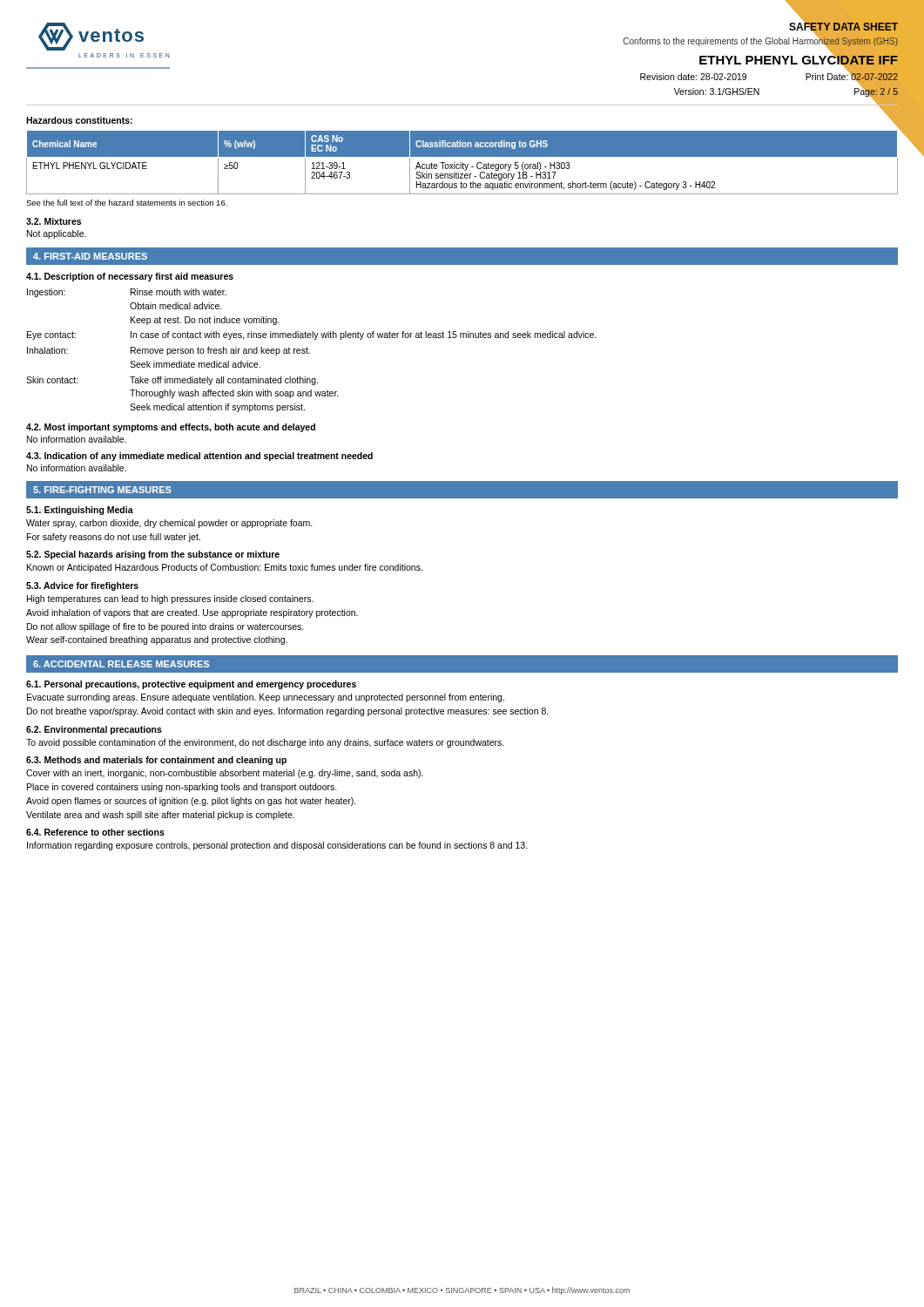Locate the text starting "4.2. Most important symptoms and effects, both acute"
The width and height of the screenshot is (924, 1307).
pyautogui.click(x=171, y=427)
